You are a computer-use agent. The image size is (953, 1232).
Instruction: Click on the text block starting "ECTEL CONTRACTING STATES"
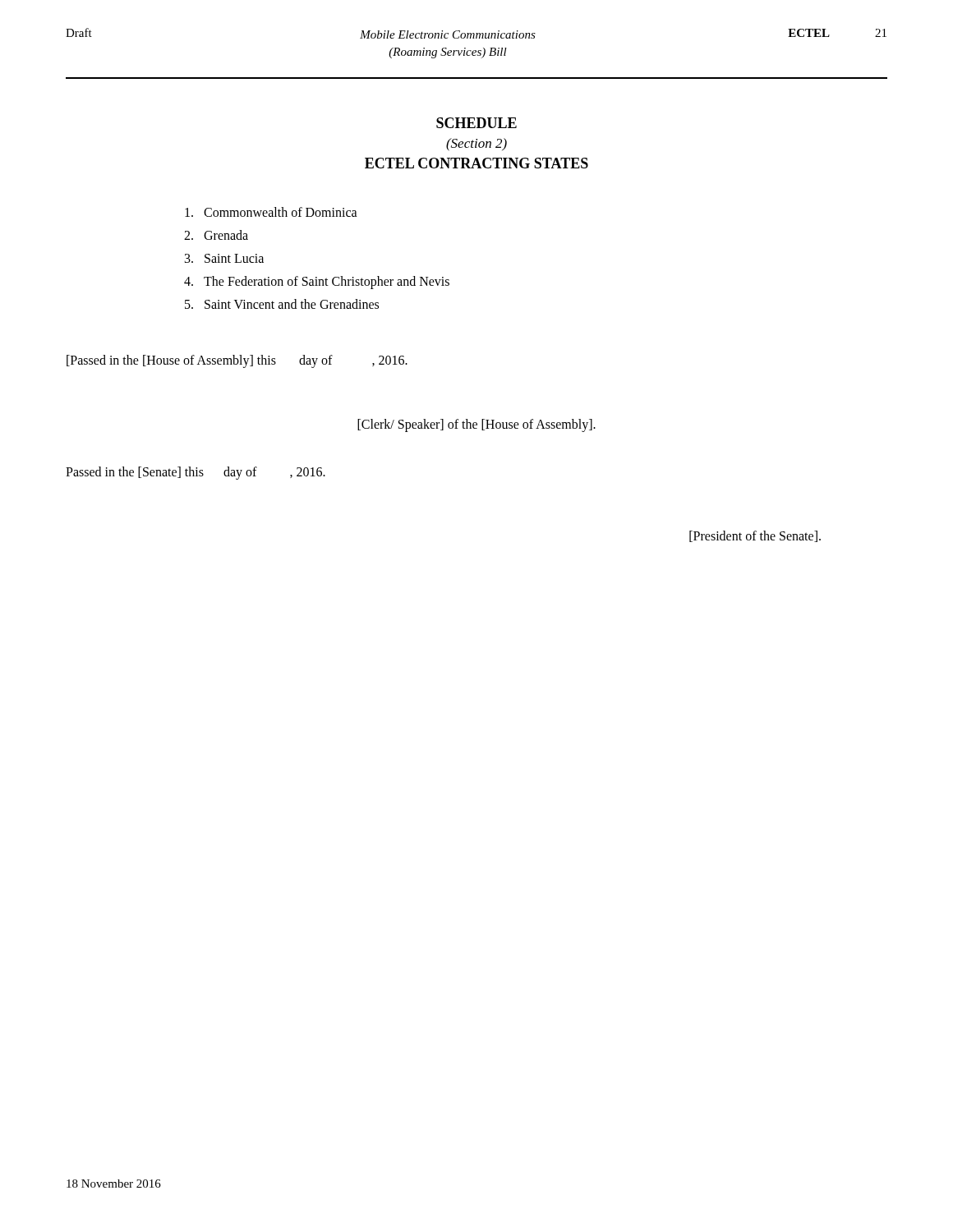point(476,163)
